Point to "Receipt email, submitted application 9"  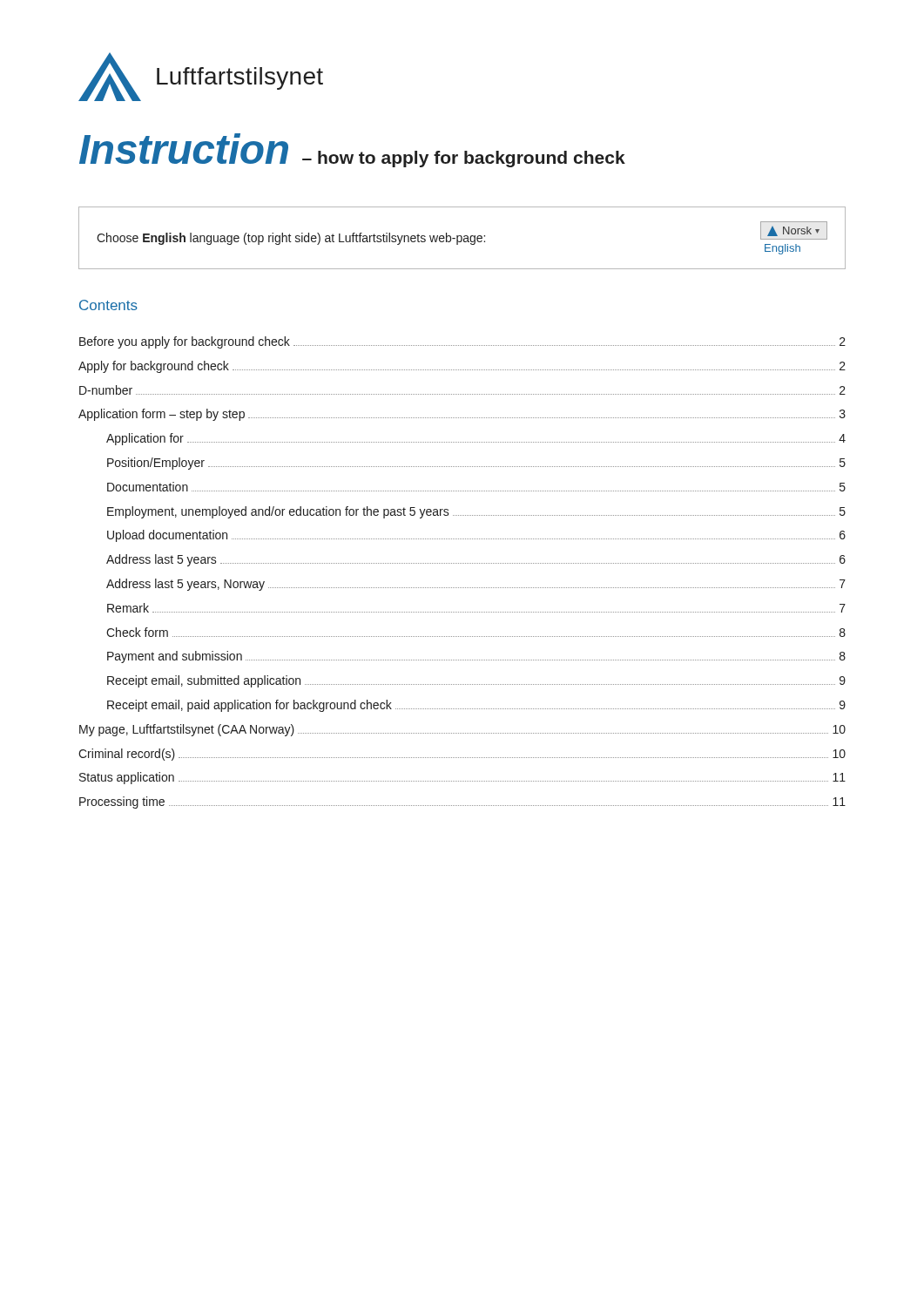[476, 681]
